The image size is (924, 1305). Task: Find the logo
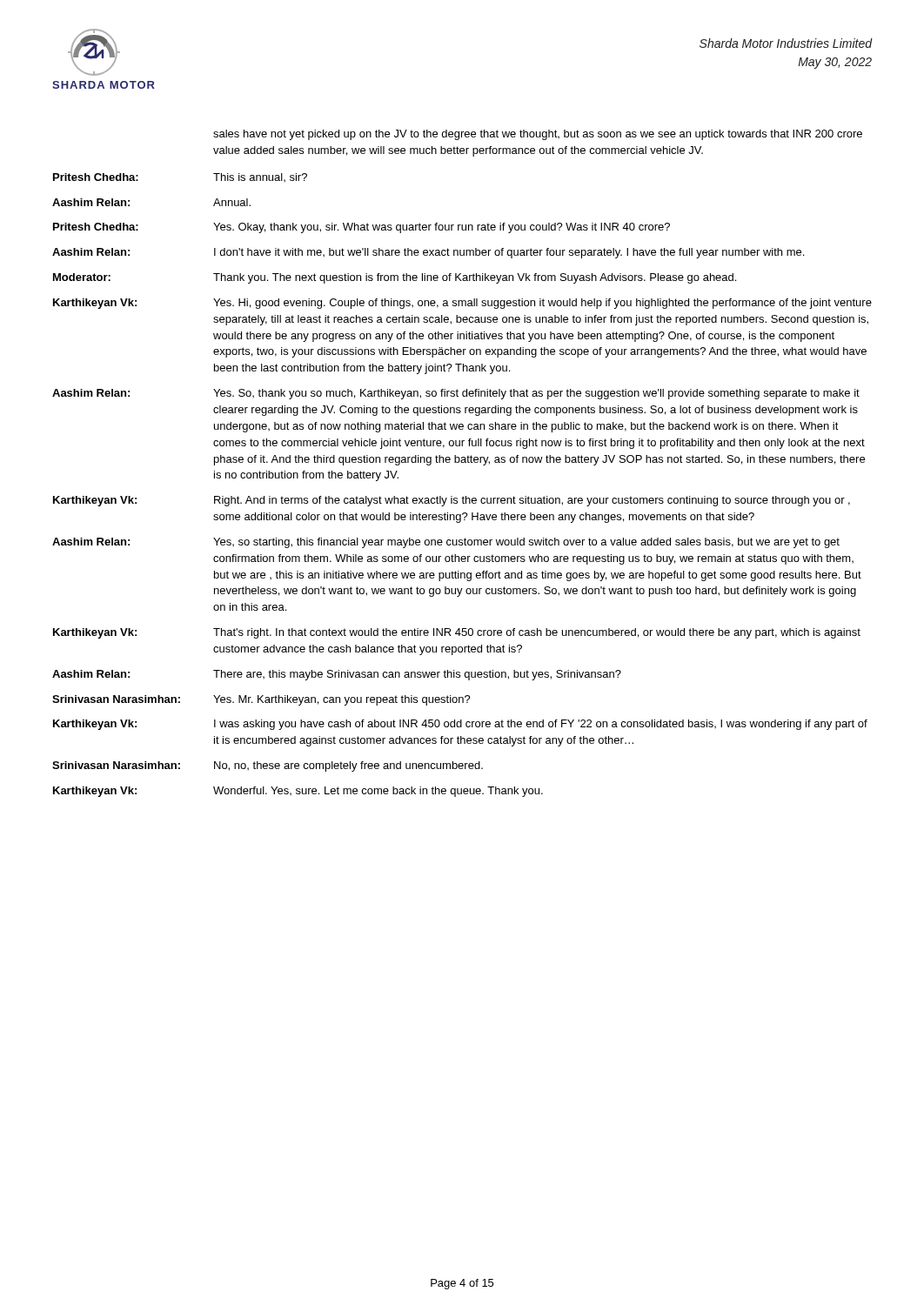(113, 63)
